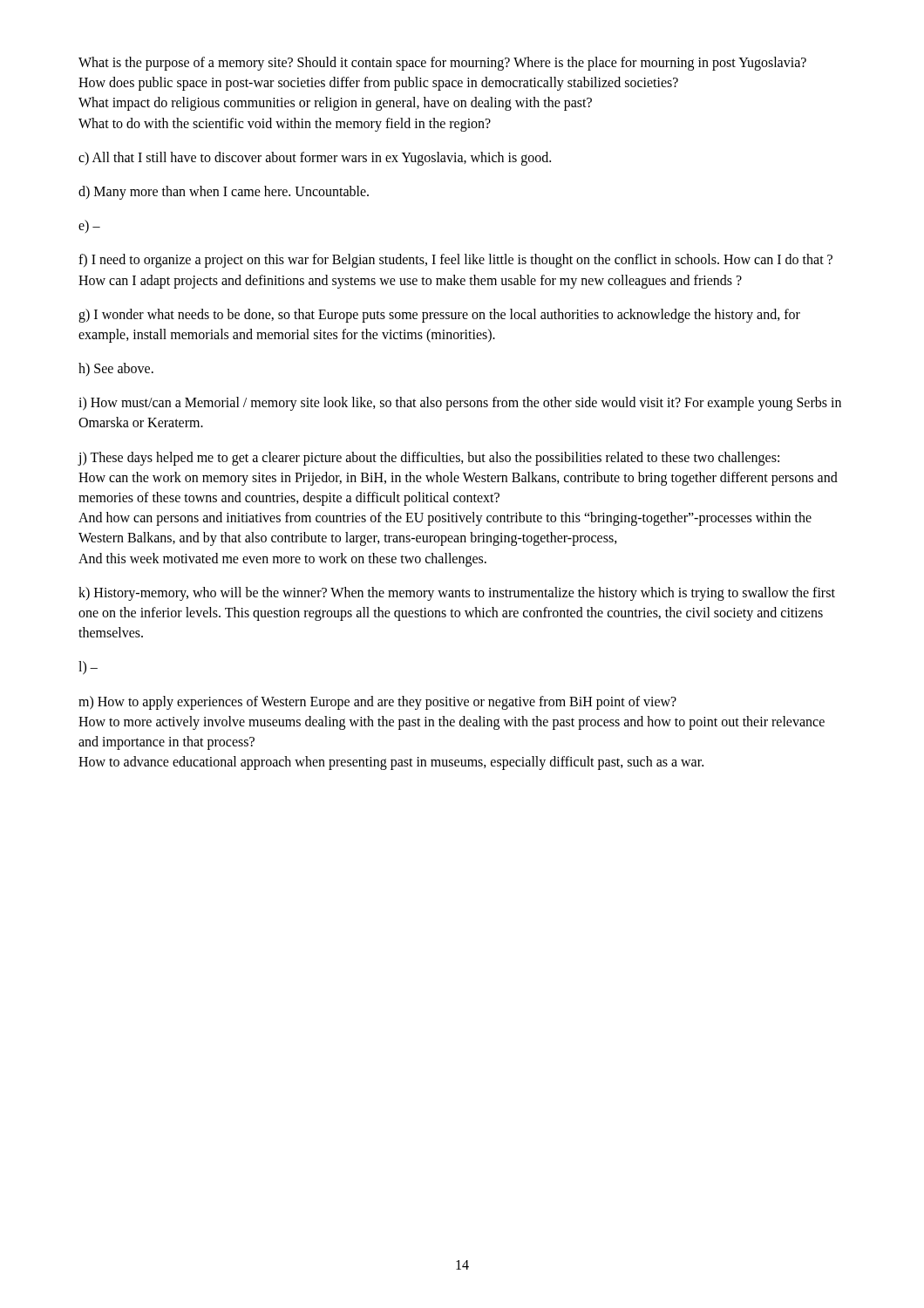Find the text block with the text "j) These days helped me to"
Image resolution: width=924 pixels, height=1308 pixels.
pyautogui.click(x=458, y=508)
